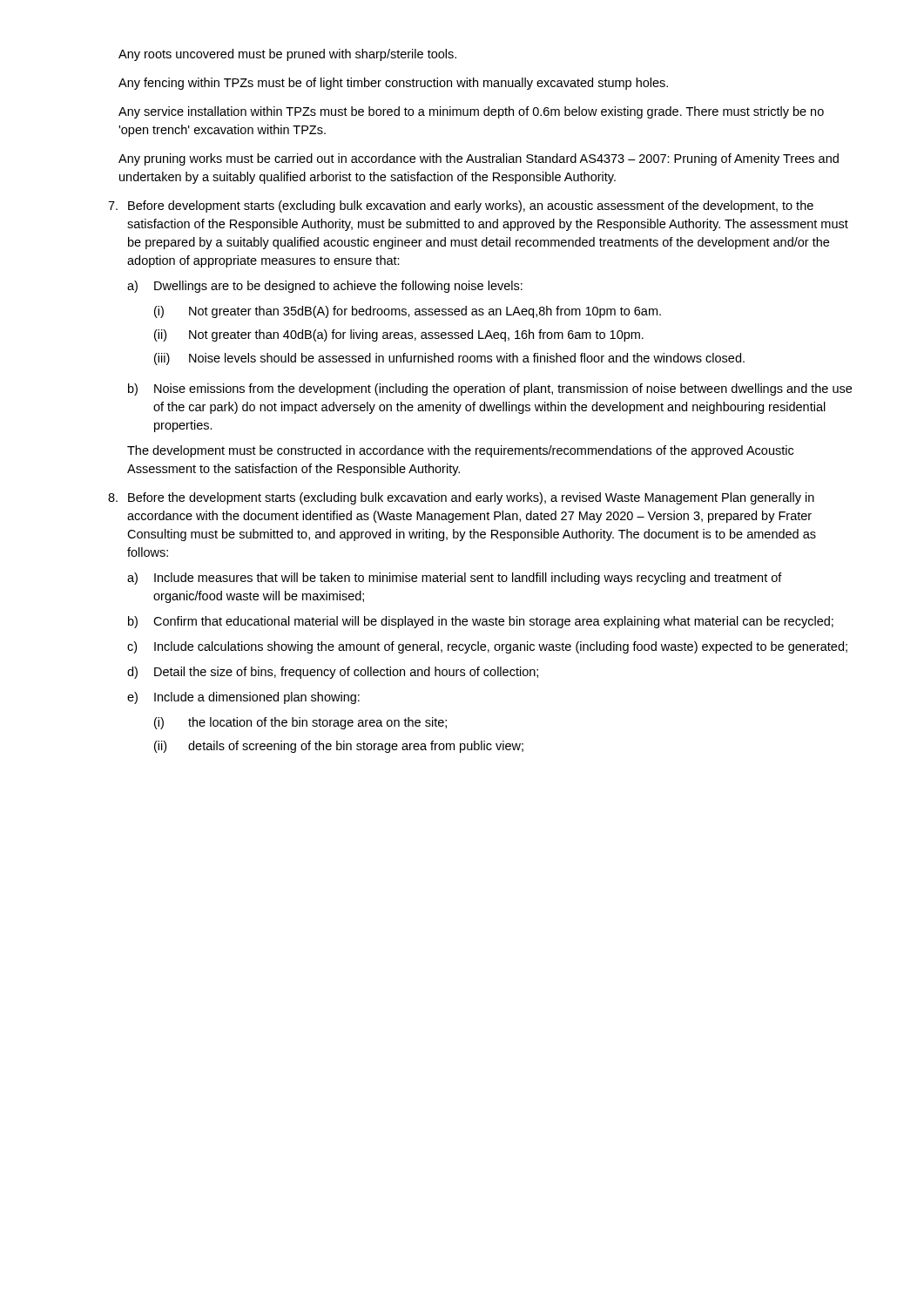Image resolution: width=924 pixels, height=1307 pixels.
Task: Click the passage that begins "b) Confirm that educational material will be displayed"
Action: click(x=491, y=622)
